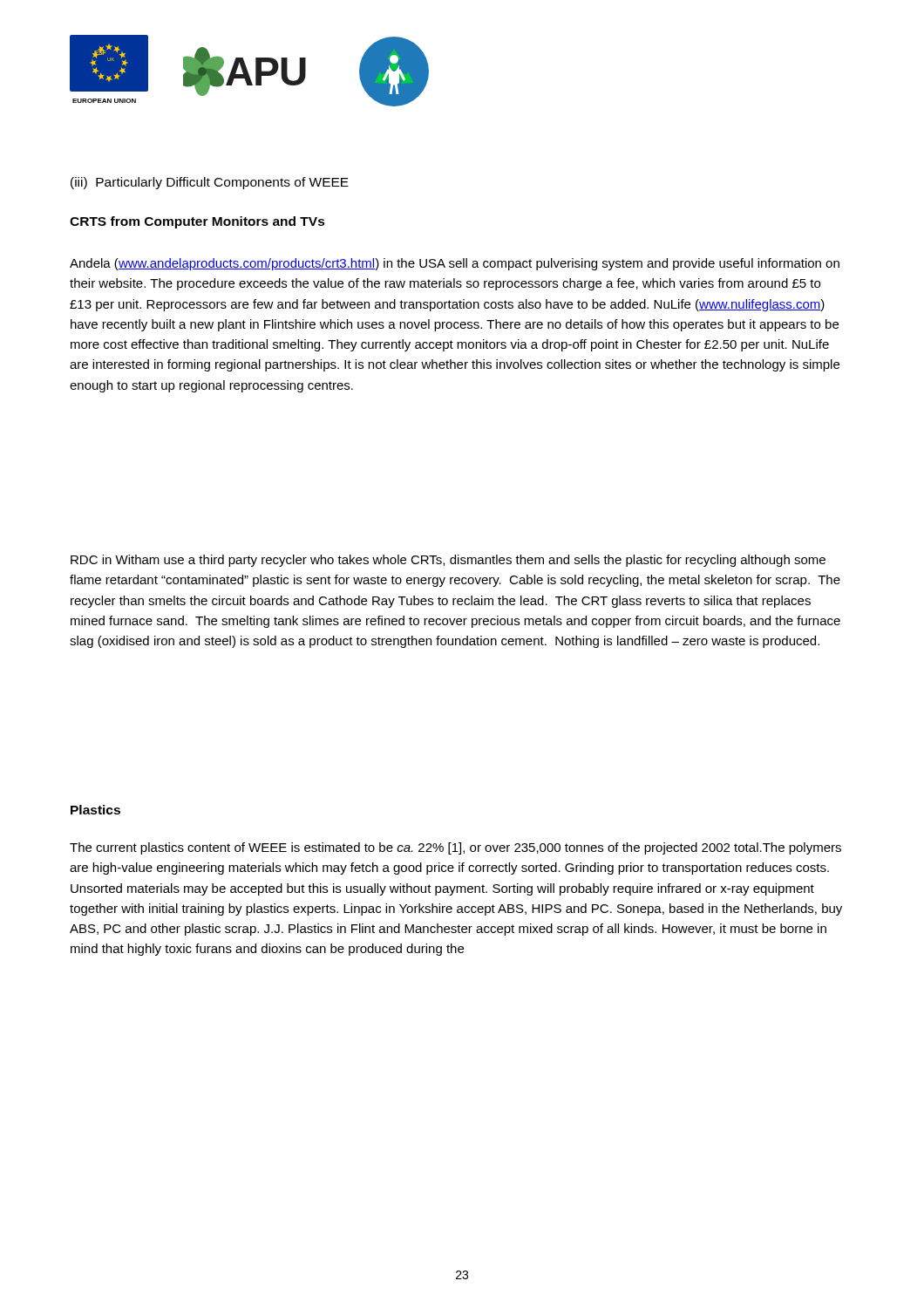Where does it say "CRTS from Computer Monitors and TVs"?

197,221
